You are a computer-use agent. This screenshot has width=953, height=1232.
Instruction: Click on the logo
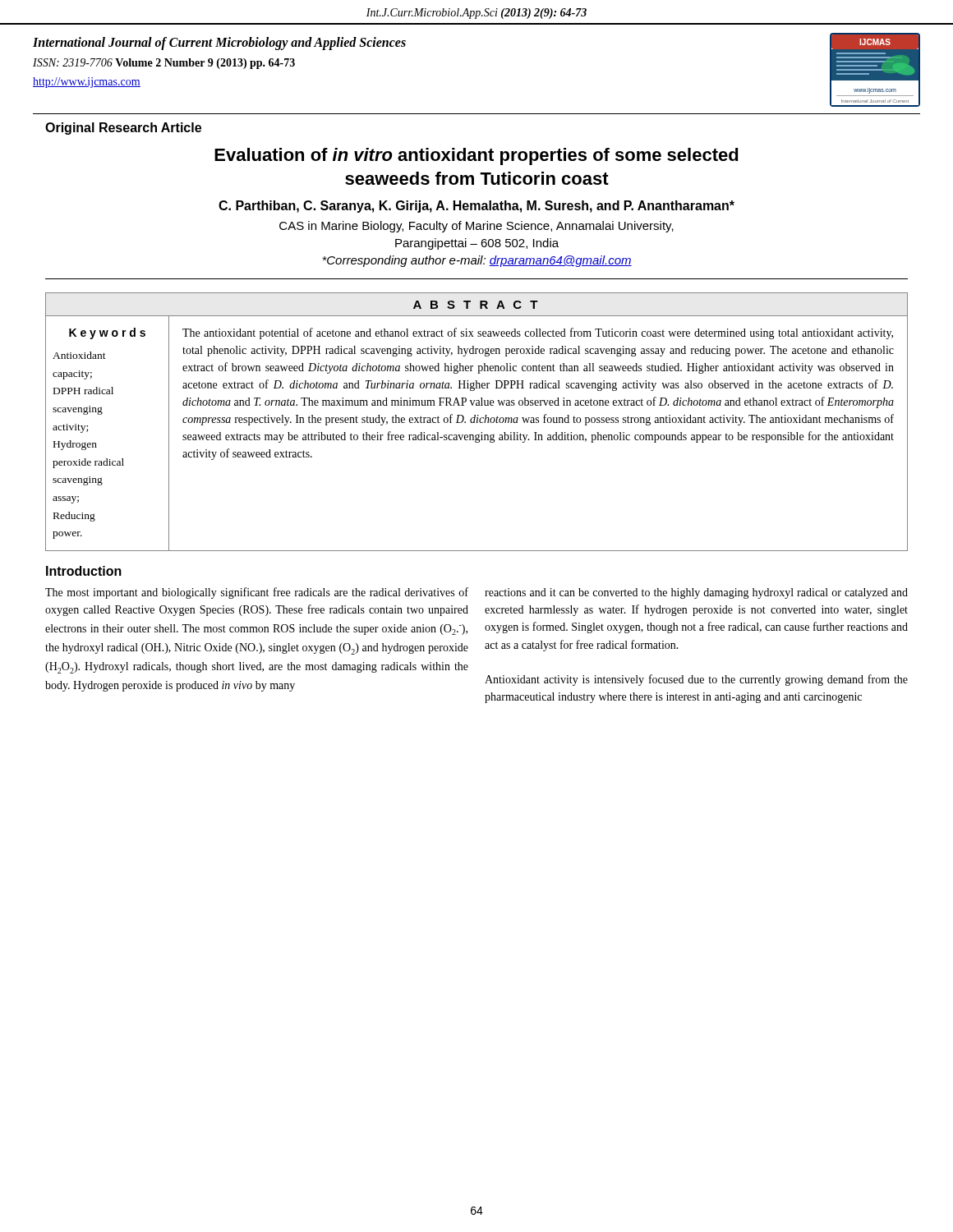875,70
